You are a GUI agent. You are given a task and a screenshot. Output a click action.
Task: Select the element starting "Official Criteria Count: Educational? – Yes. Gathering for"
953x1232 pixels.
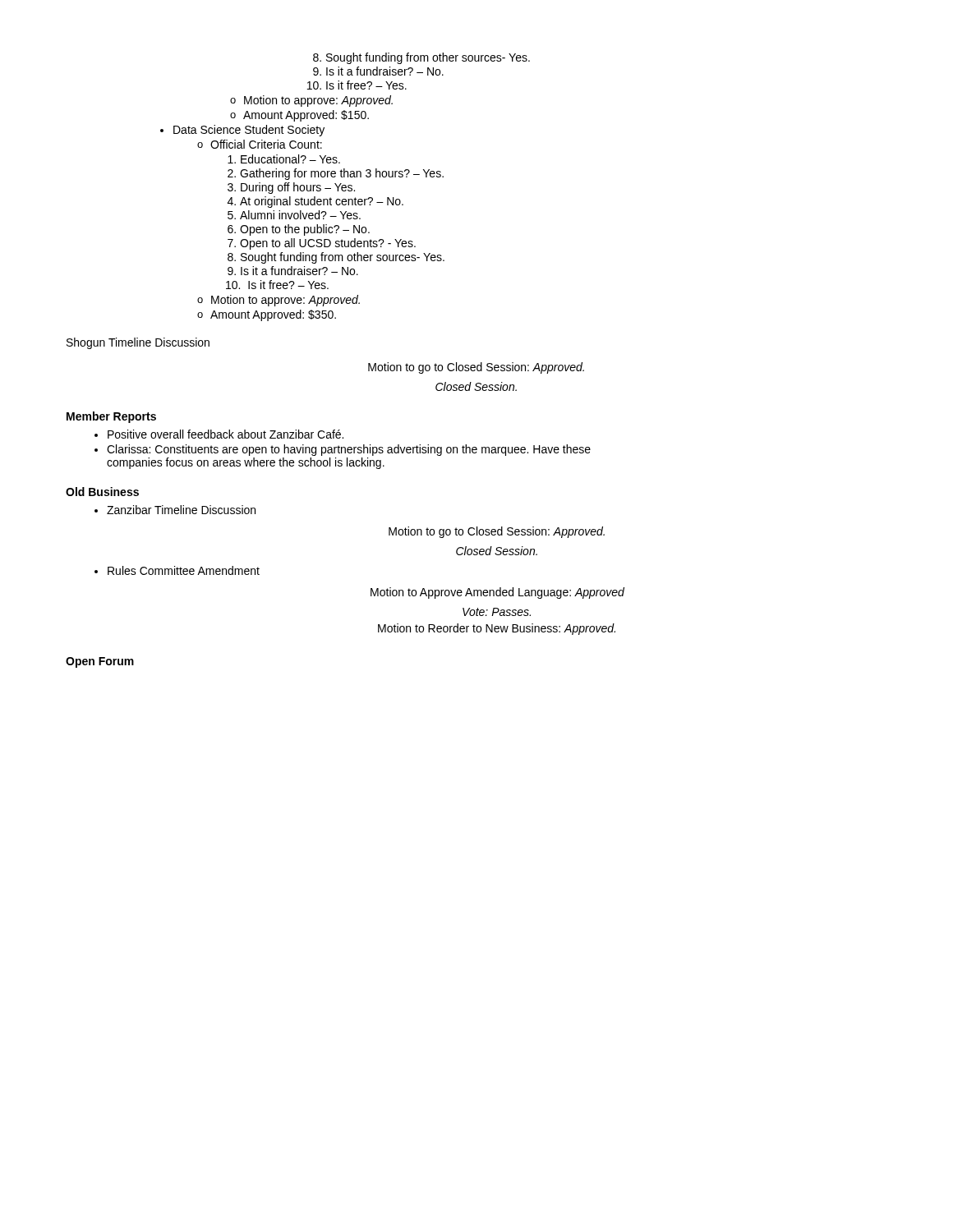(266, 144)
